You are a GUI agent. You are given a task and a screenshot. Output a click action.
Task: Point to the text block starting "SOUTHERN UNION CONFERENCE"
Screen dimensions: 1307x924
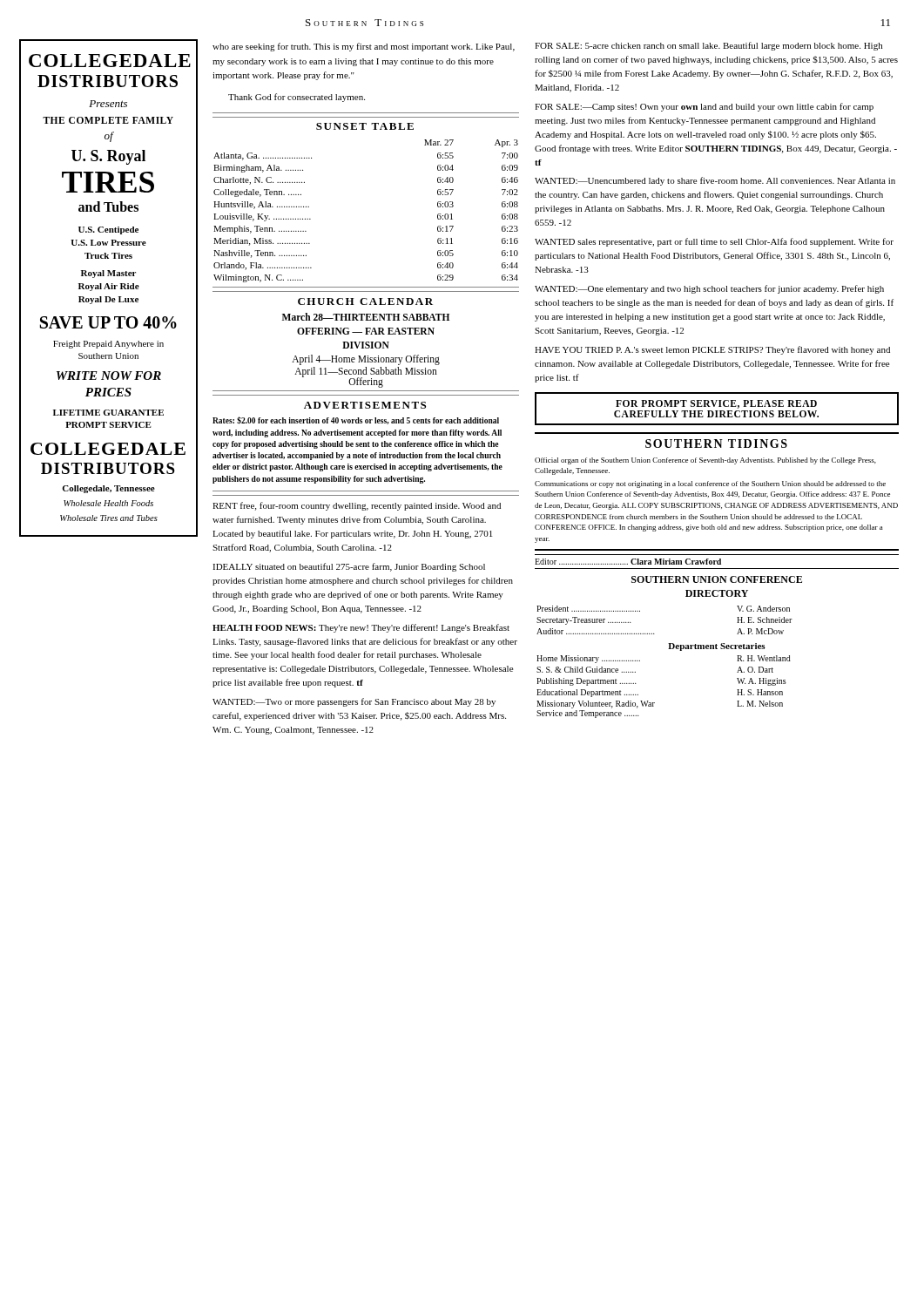coord(717,580)
